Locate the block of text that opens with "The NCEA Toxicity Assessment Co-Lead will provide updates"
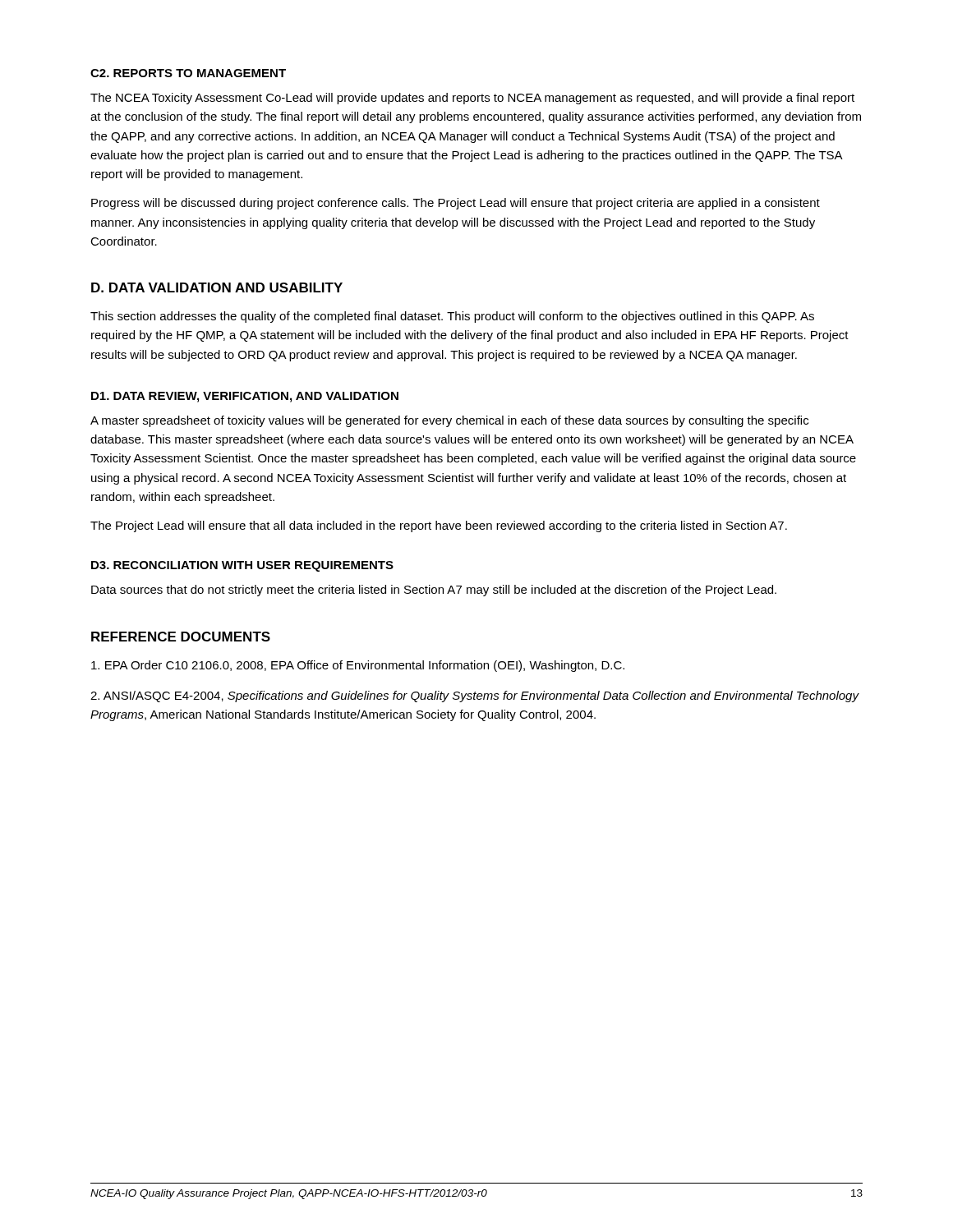This screenshot has height=1232, width=953. 476,136
